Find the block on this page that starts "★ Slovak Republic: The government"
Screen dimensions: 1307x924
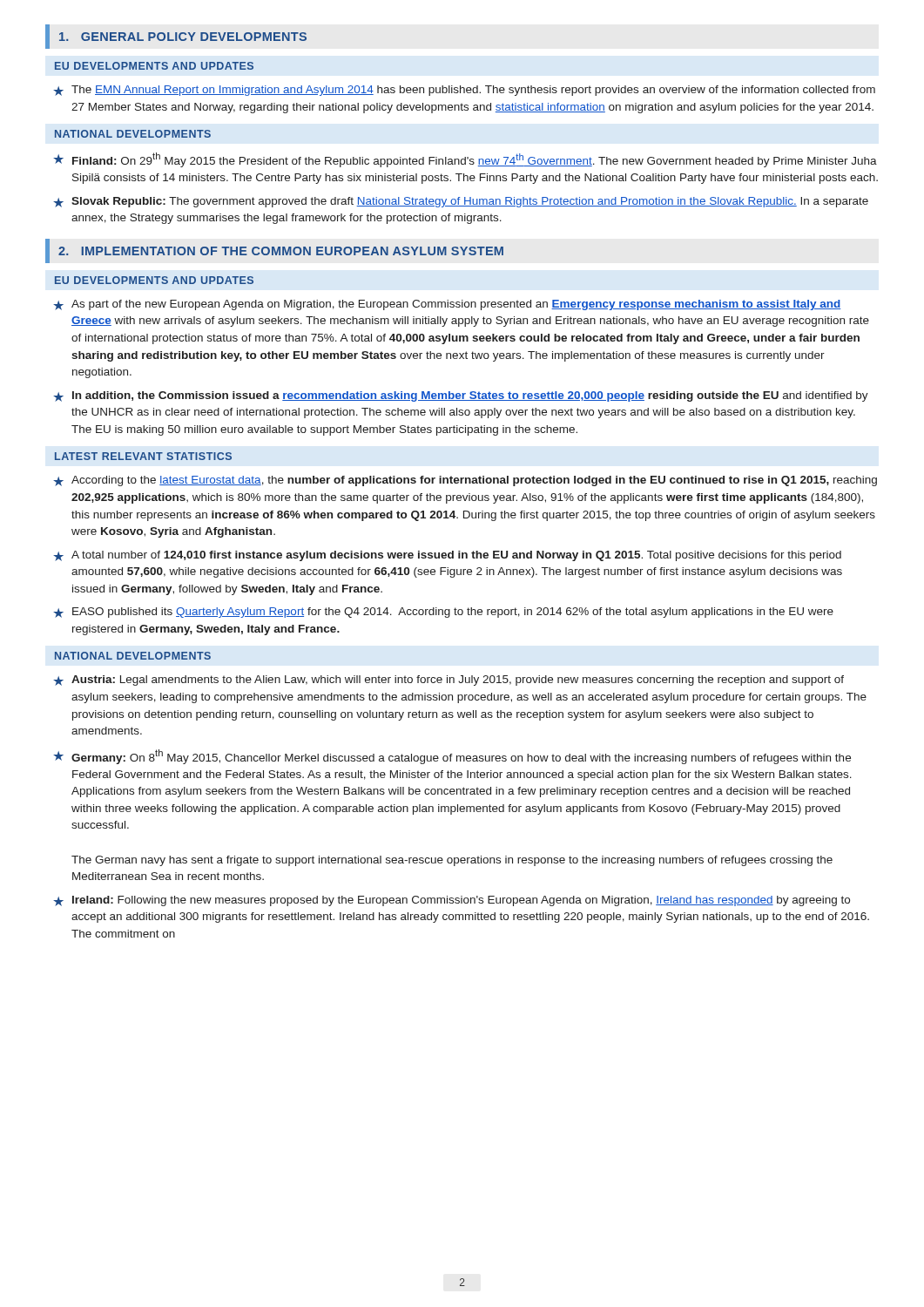(466, 209)
